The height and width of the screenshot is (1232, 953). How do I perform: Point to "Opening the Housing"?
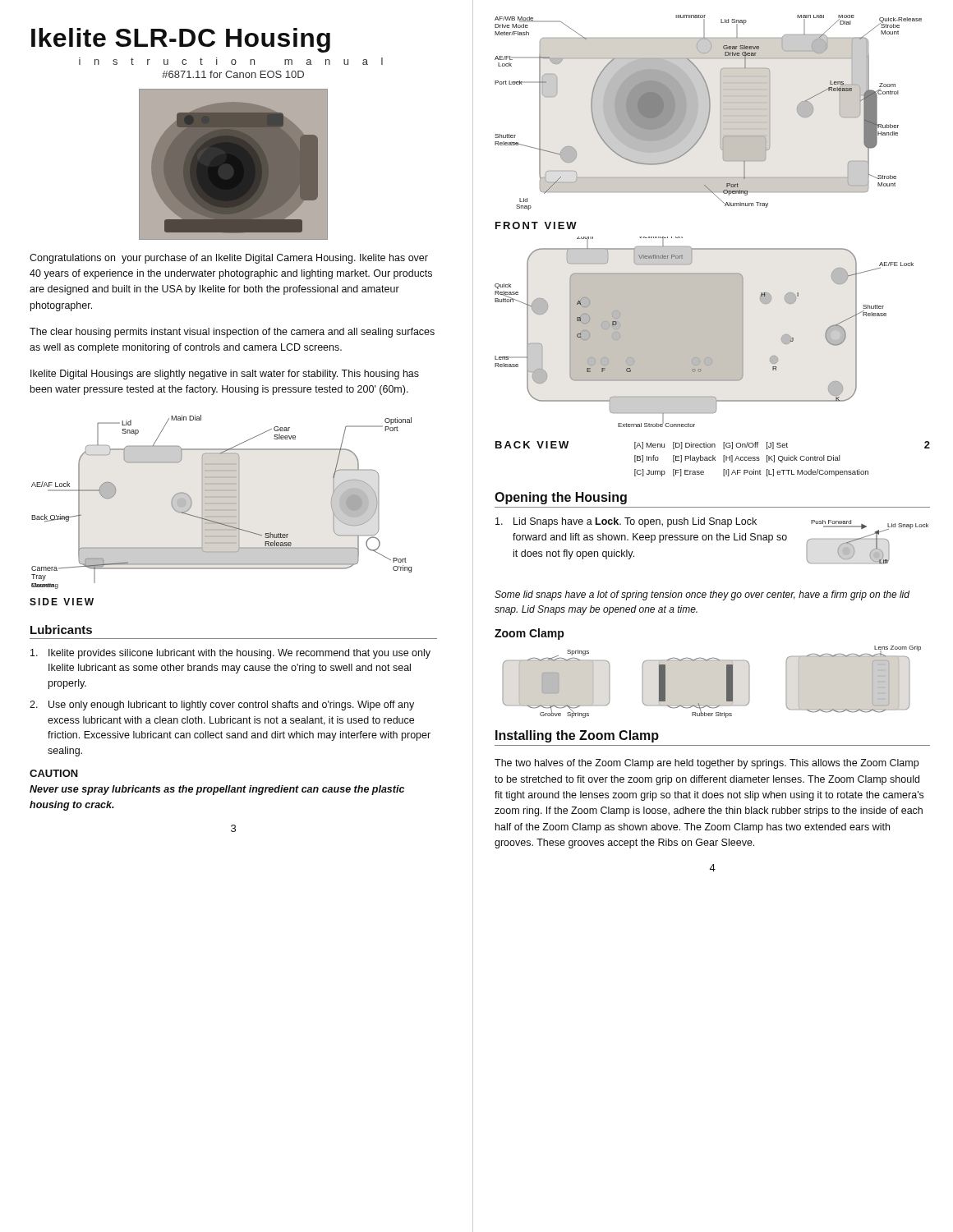coord(712,499)
